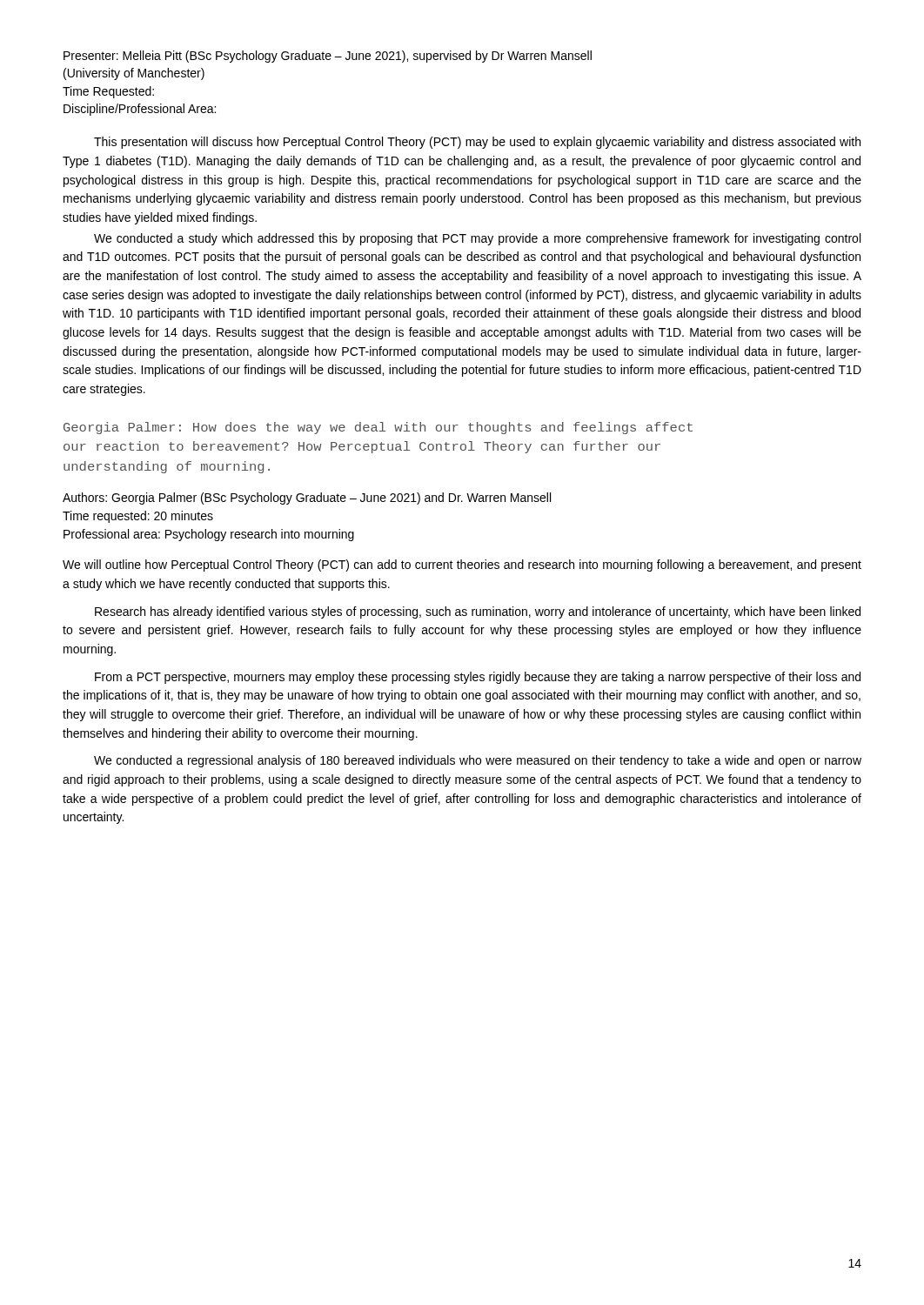The image size is (924, 1305).
Task: Where is the passage that starts "From a PCT perspective, mourners may employ these"?
Action: tap(462, 705)
